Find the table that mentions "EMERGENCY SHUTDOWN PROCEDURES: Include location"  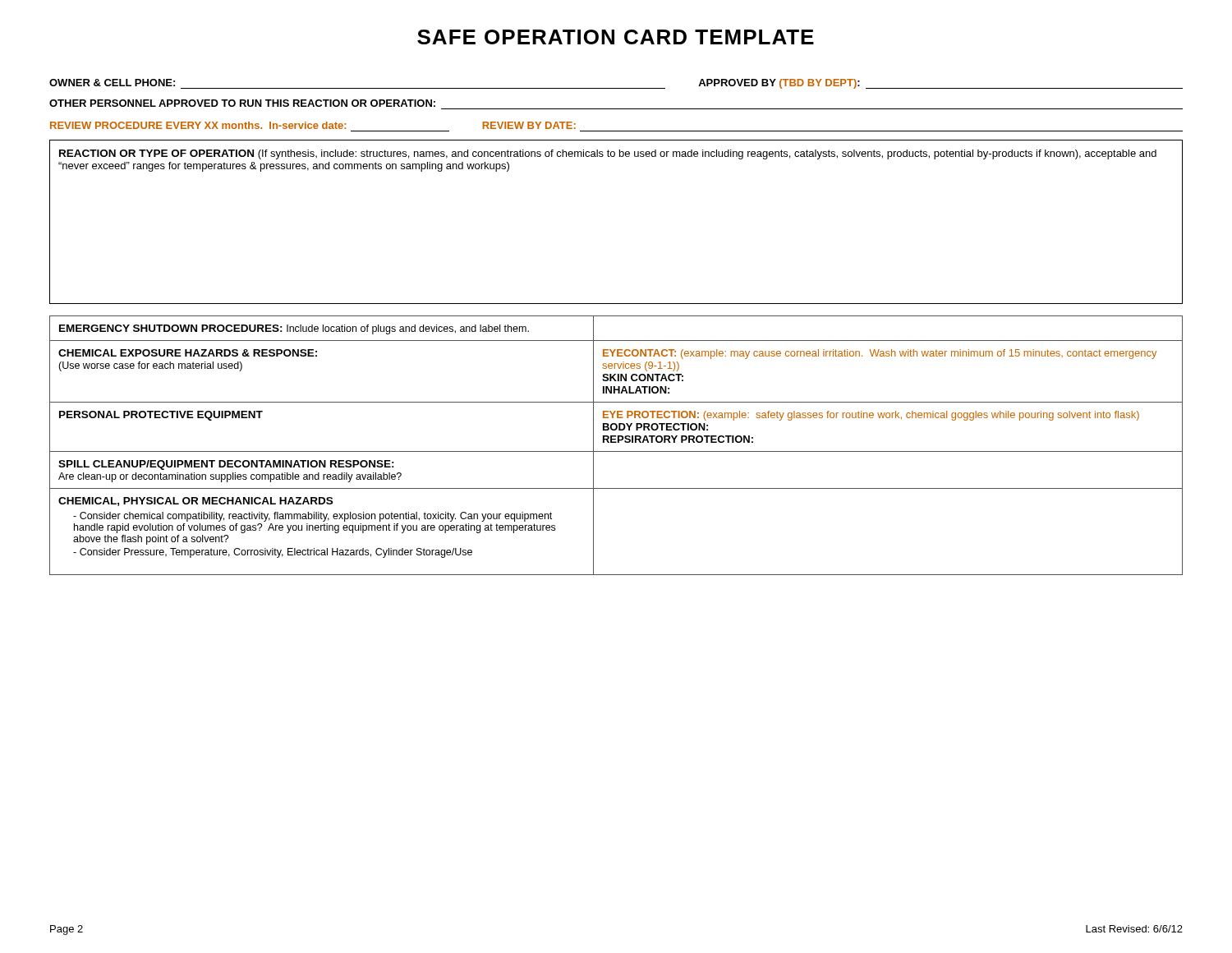coord(616,445)
